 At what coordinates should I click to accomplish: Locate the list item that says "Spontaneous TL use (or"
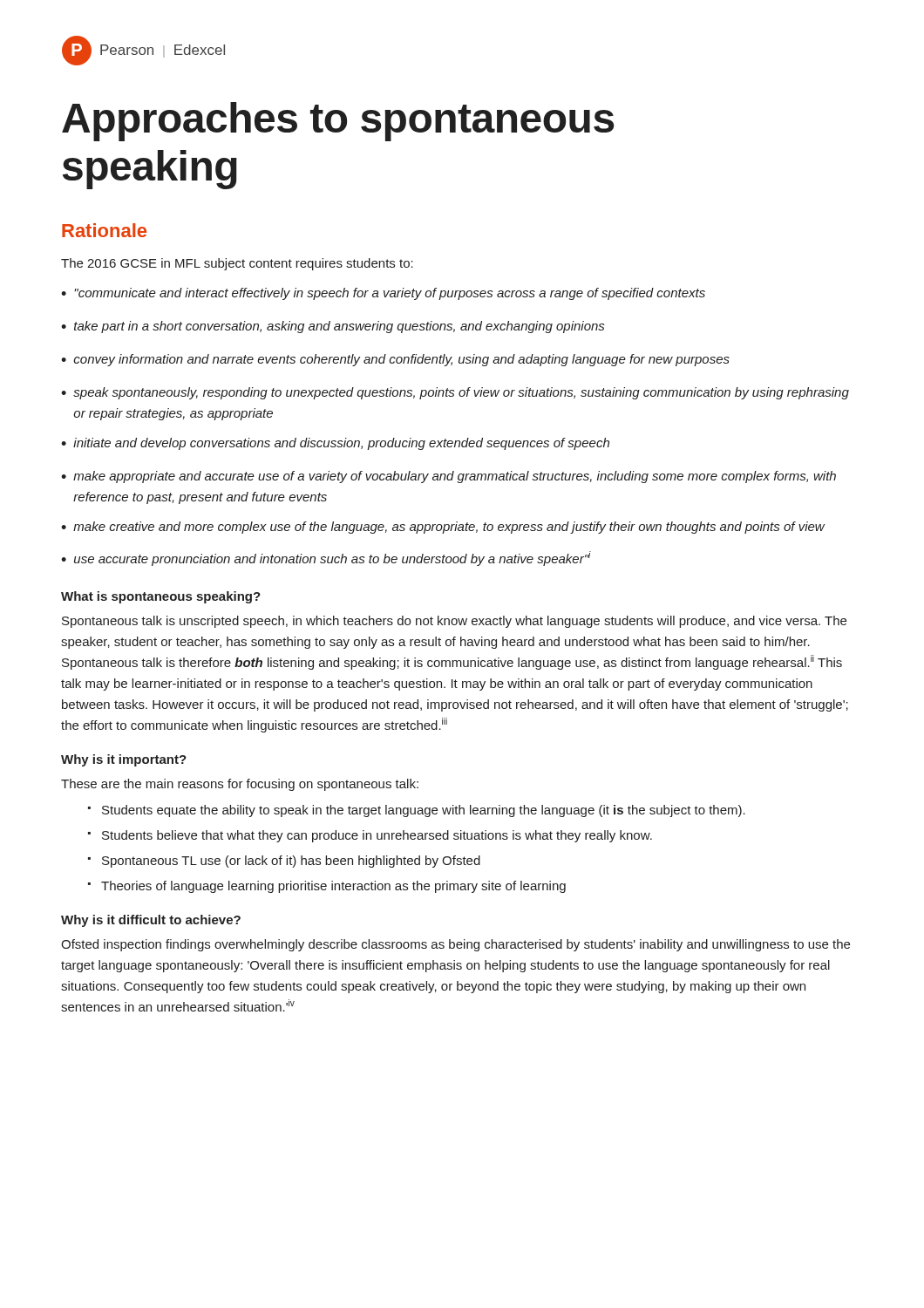coord(291,860)
